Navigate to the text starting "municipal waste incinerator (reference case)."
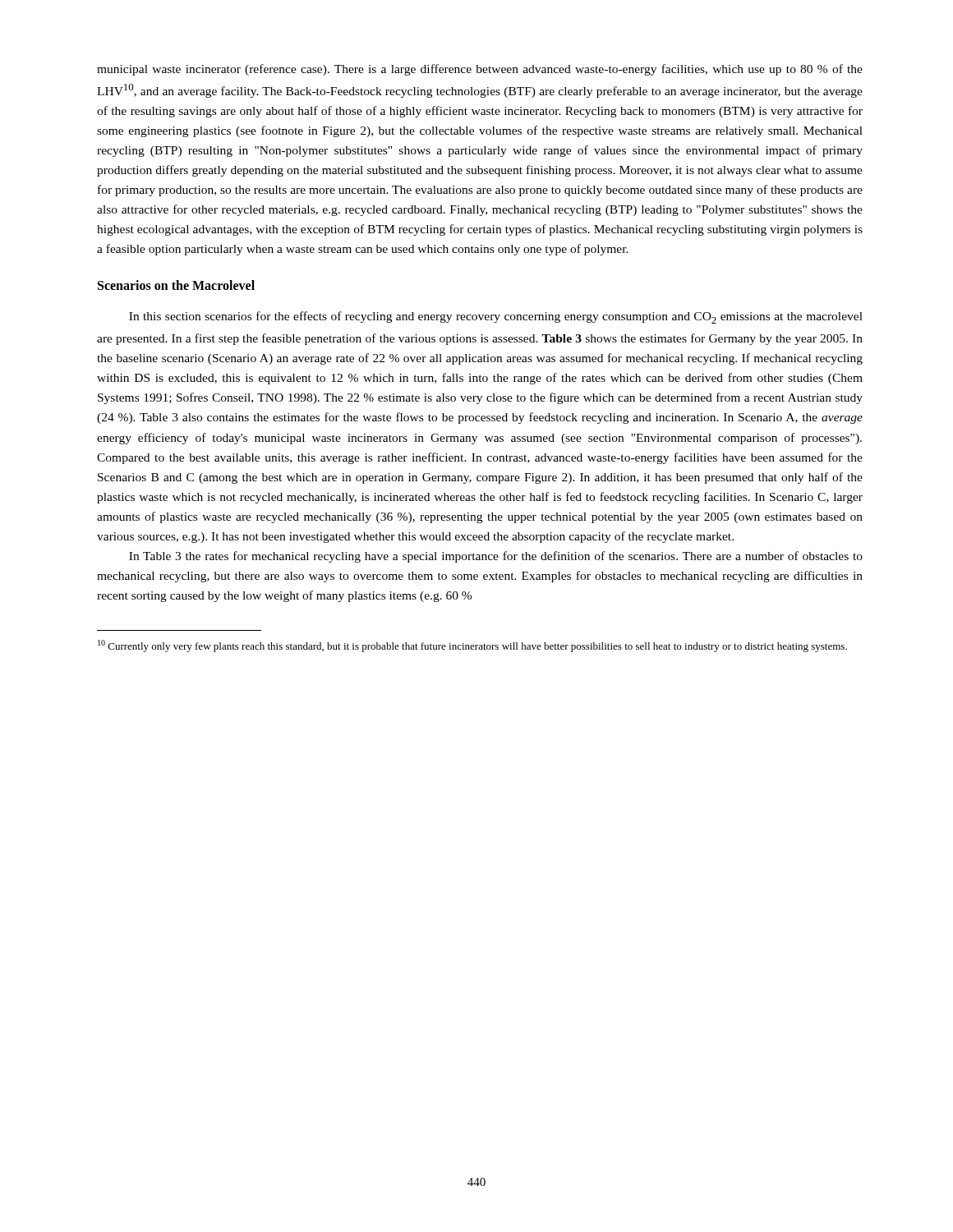 480,159
